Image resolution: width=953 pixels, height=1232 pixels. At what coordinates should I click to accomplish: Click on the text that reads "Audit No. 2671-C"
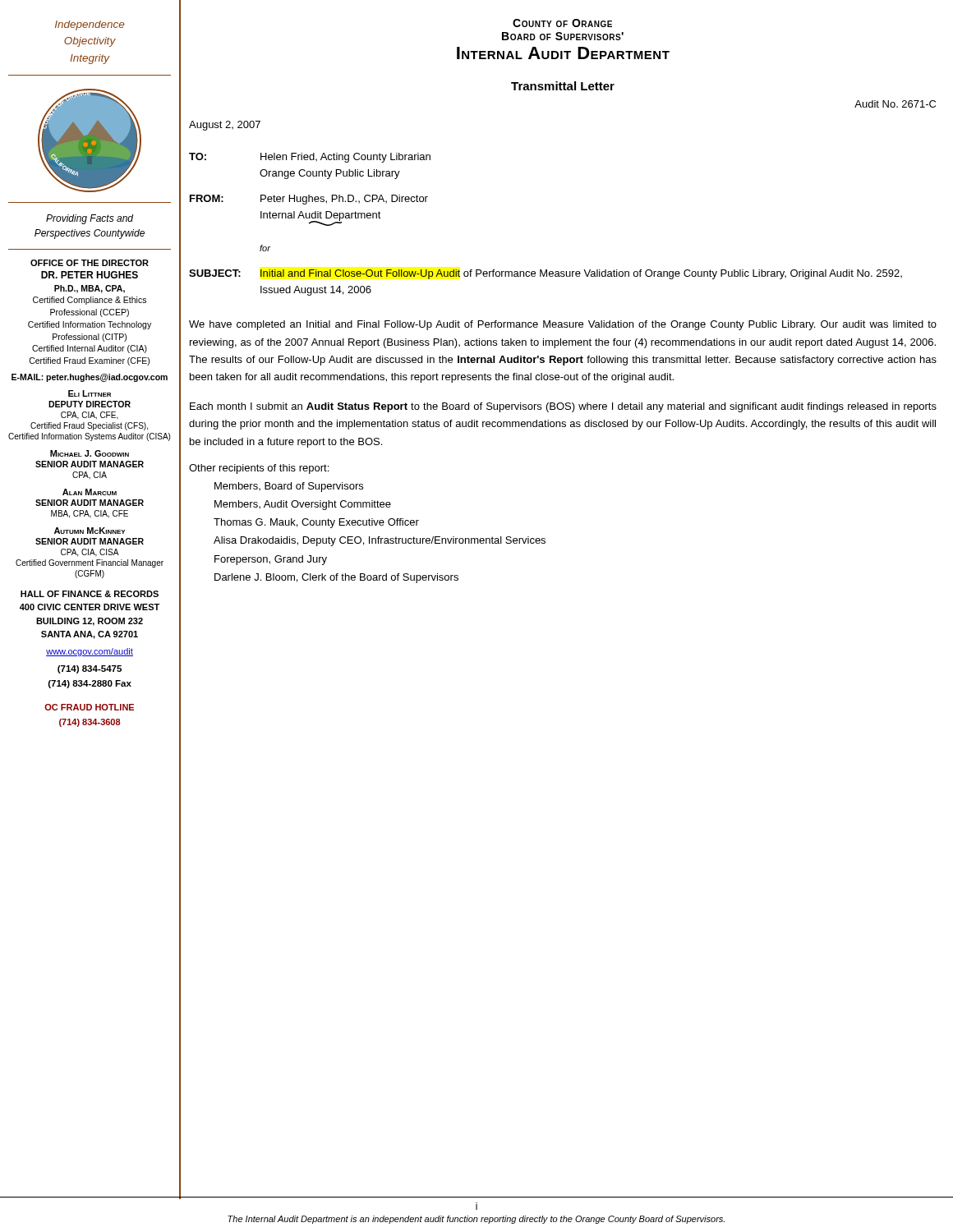pyautogui.click(x=896, y=104)
